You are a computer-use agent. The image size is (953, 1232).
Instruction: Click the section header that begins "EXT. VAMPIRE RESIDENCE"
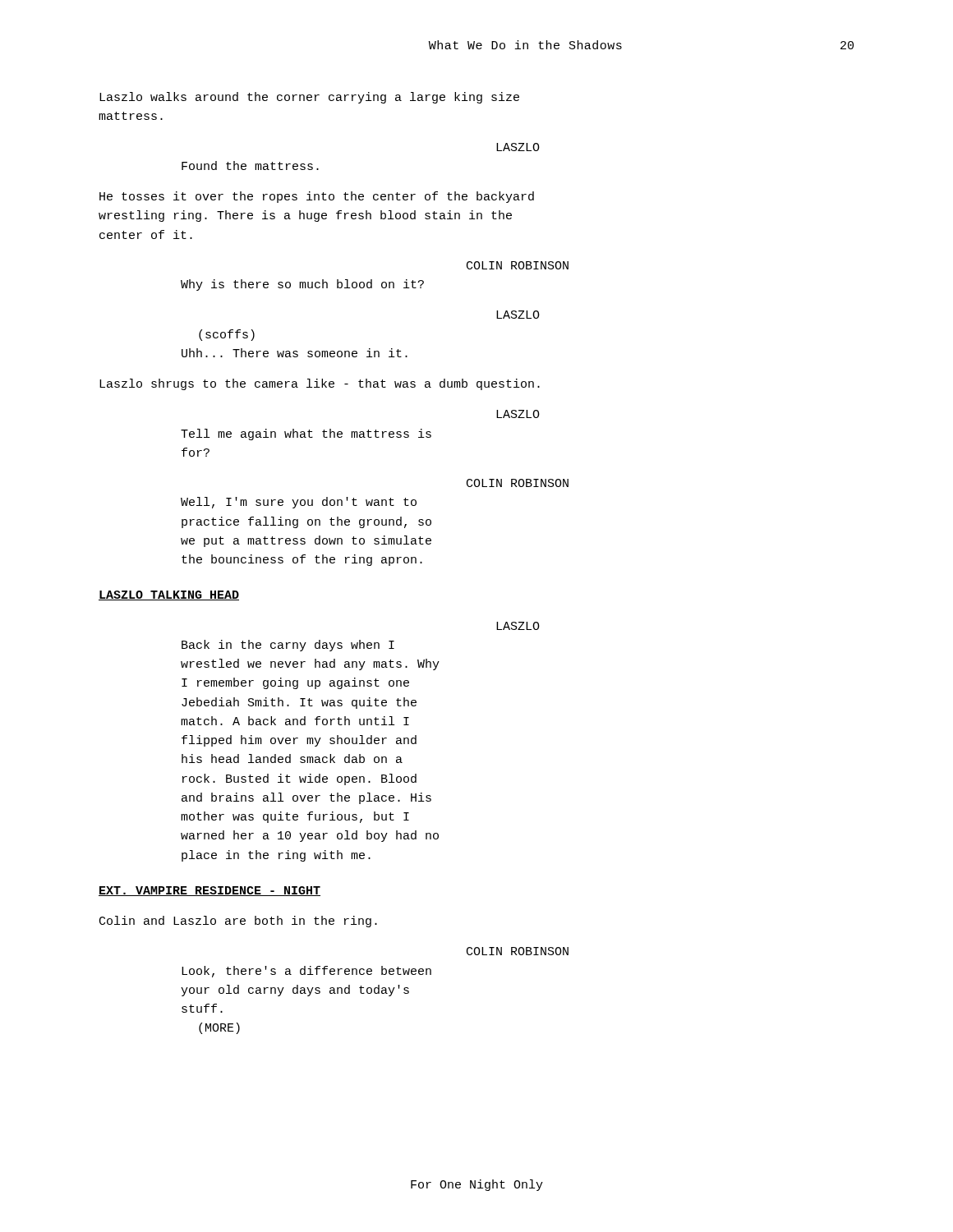[x=209, y=891]
